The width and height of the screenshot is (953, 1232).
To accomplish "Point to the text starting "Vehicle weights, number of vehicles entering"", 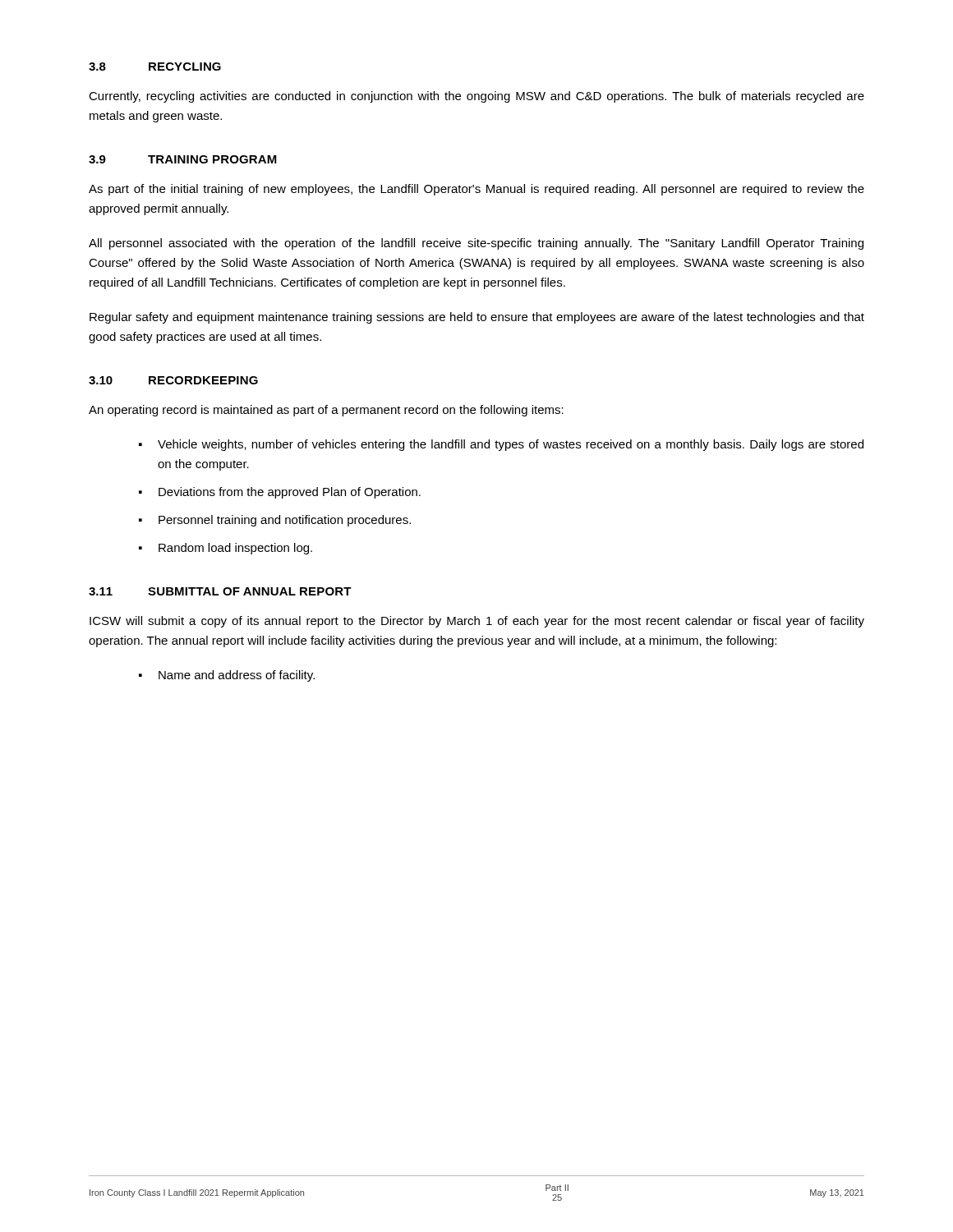I will (511, 454).
